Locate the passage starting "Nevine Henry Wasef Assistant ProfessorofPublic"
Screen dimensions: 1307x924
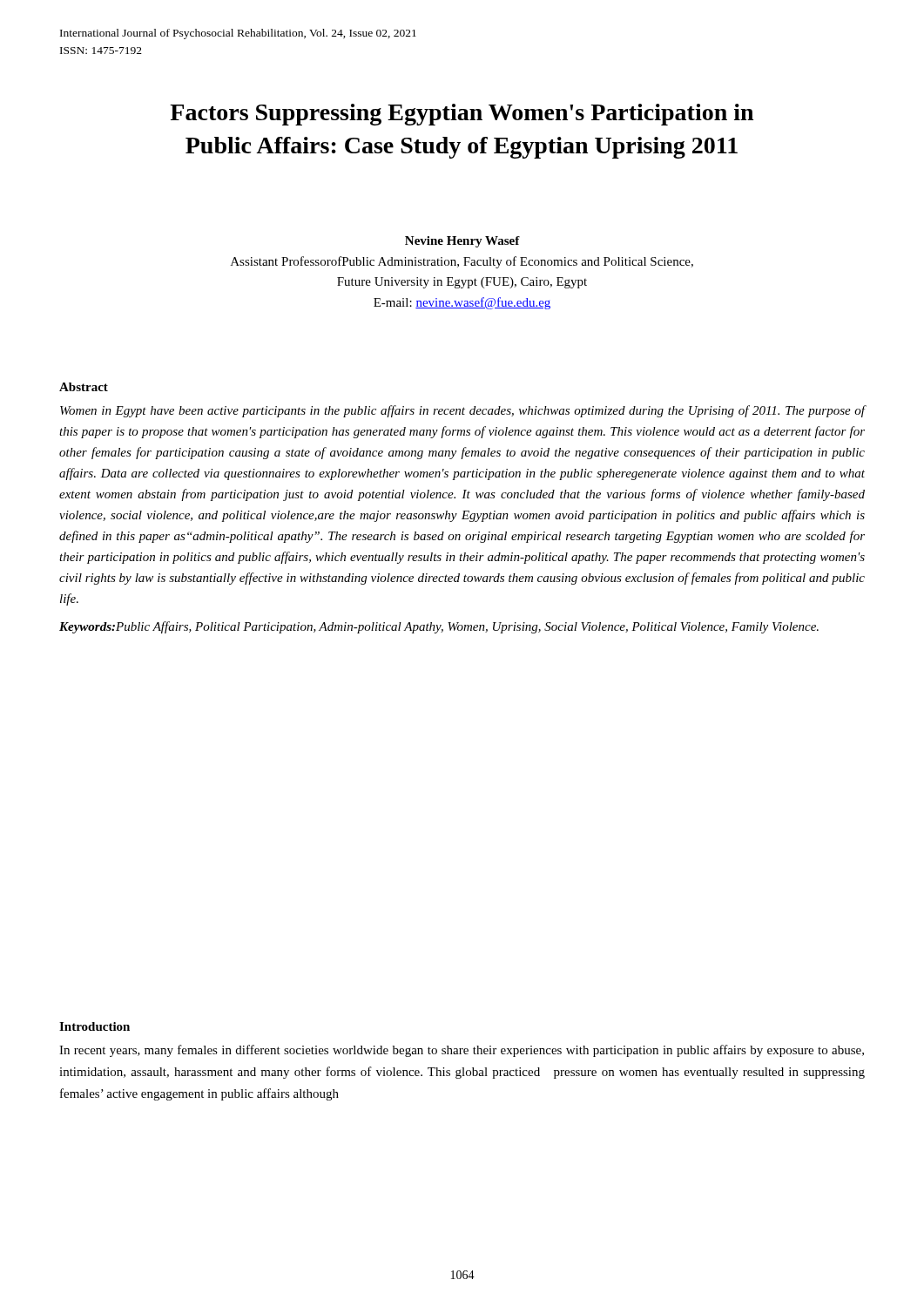(x=462, y=273)
